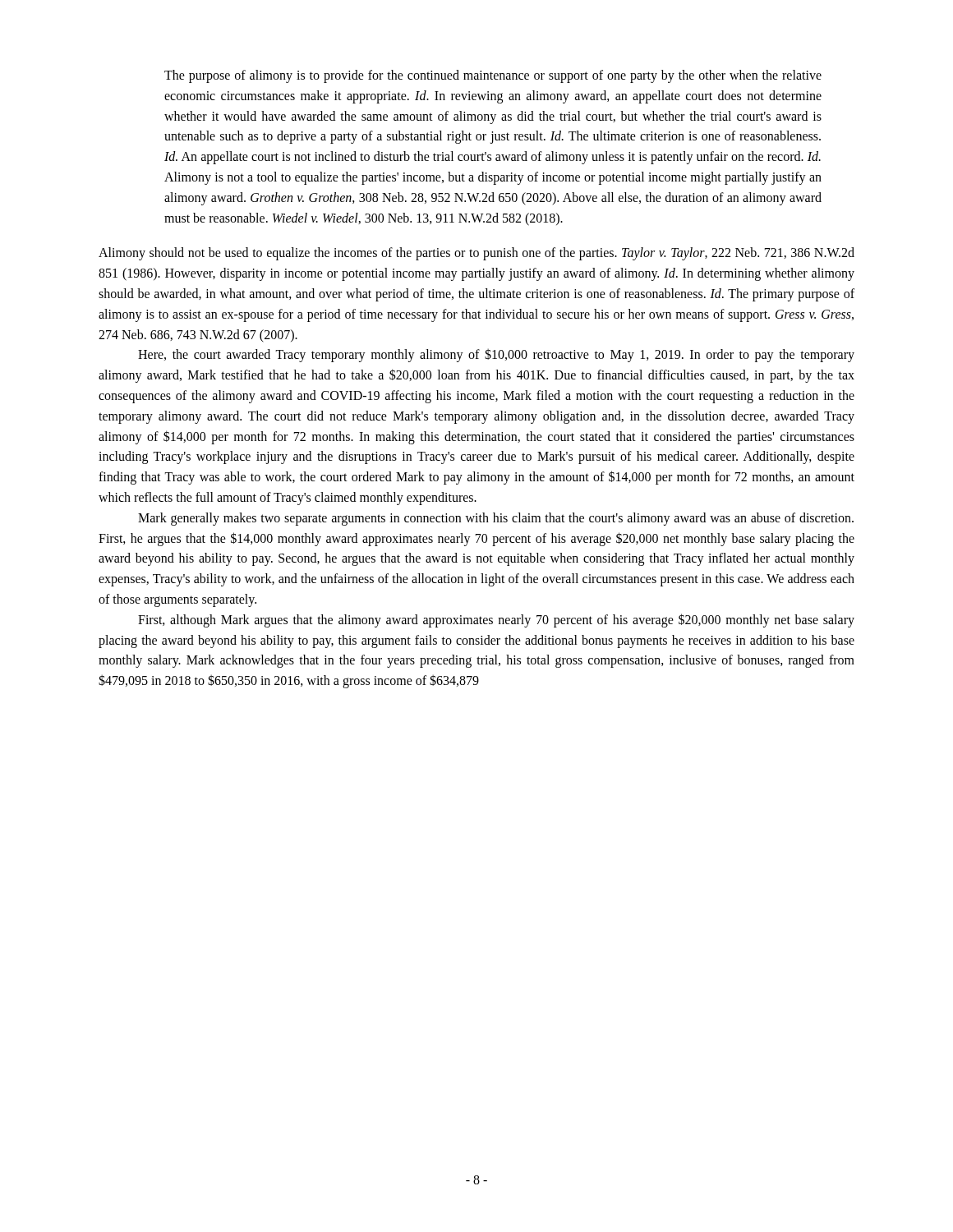953x1232 pixels.
Task: Locate the text starting "First, although Mark argues that the"
Action: pos(476,650)
